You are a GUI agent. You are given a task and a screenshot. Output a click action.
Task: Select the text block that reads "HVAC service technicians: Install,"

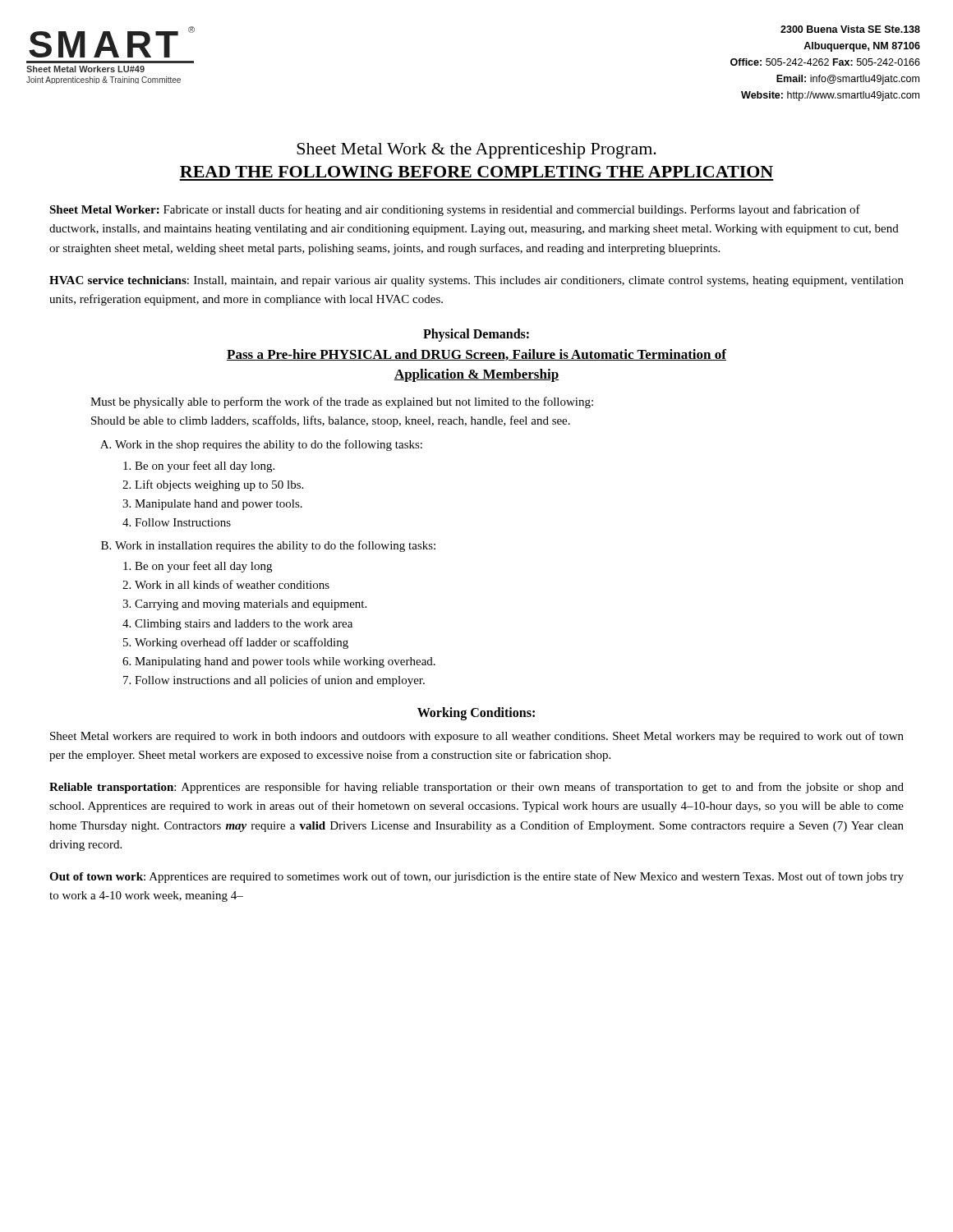pyautogui.click(x=476, y=289)
